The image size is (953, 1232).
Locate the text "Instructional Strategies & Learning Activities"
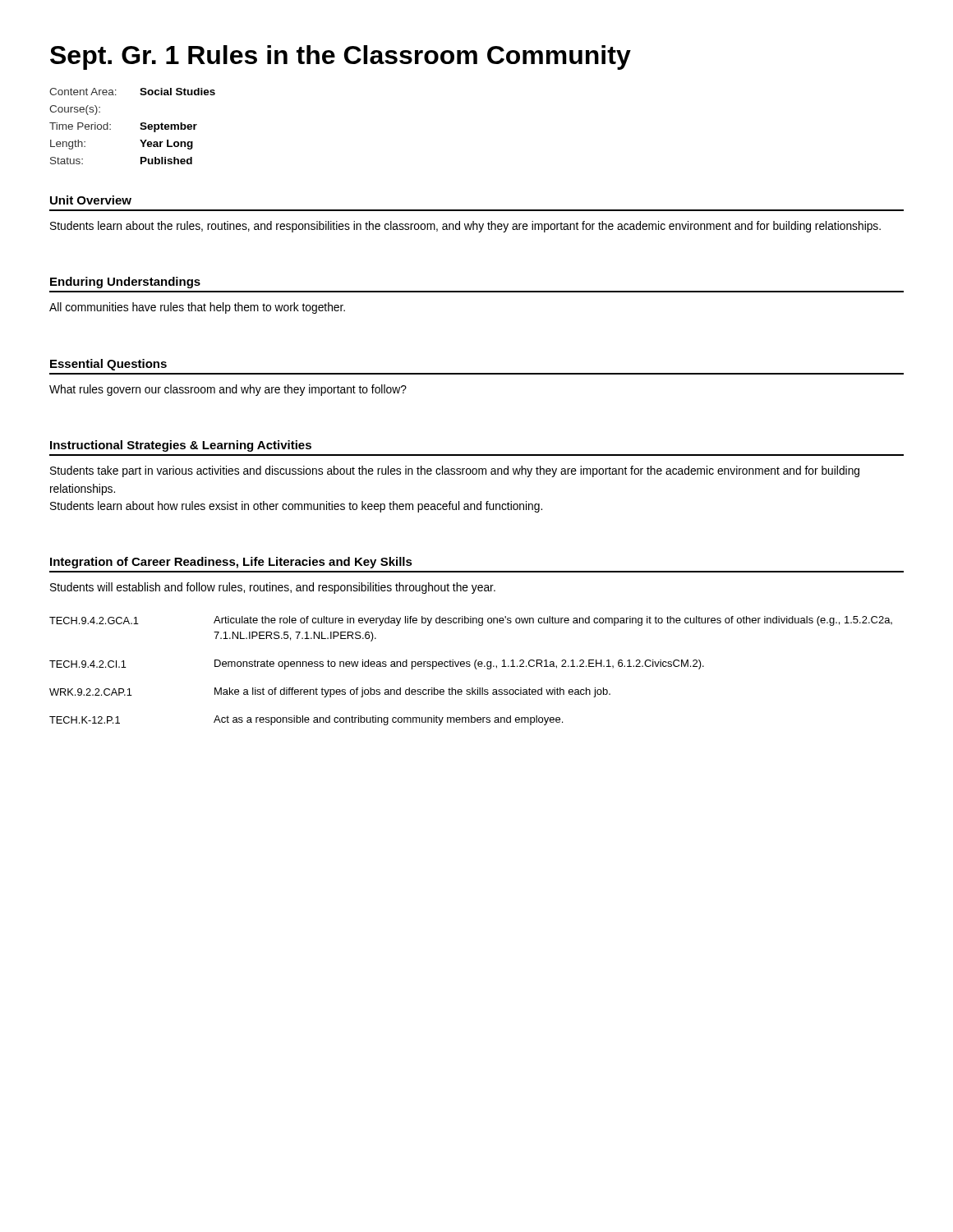coord(476,447)
